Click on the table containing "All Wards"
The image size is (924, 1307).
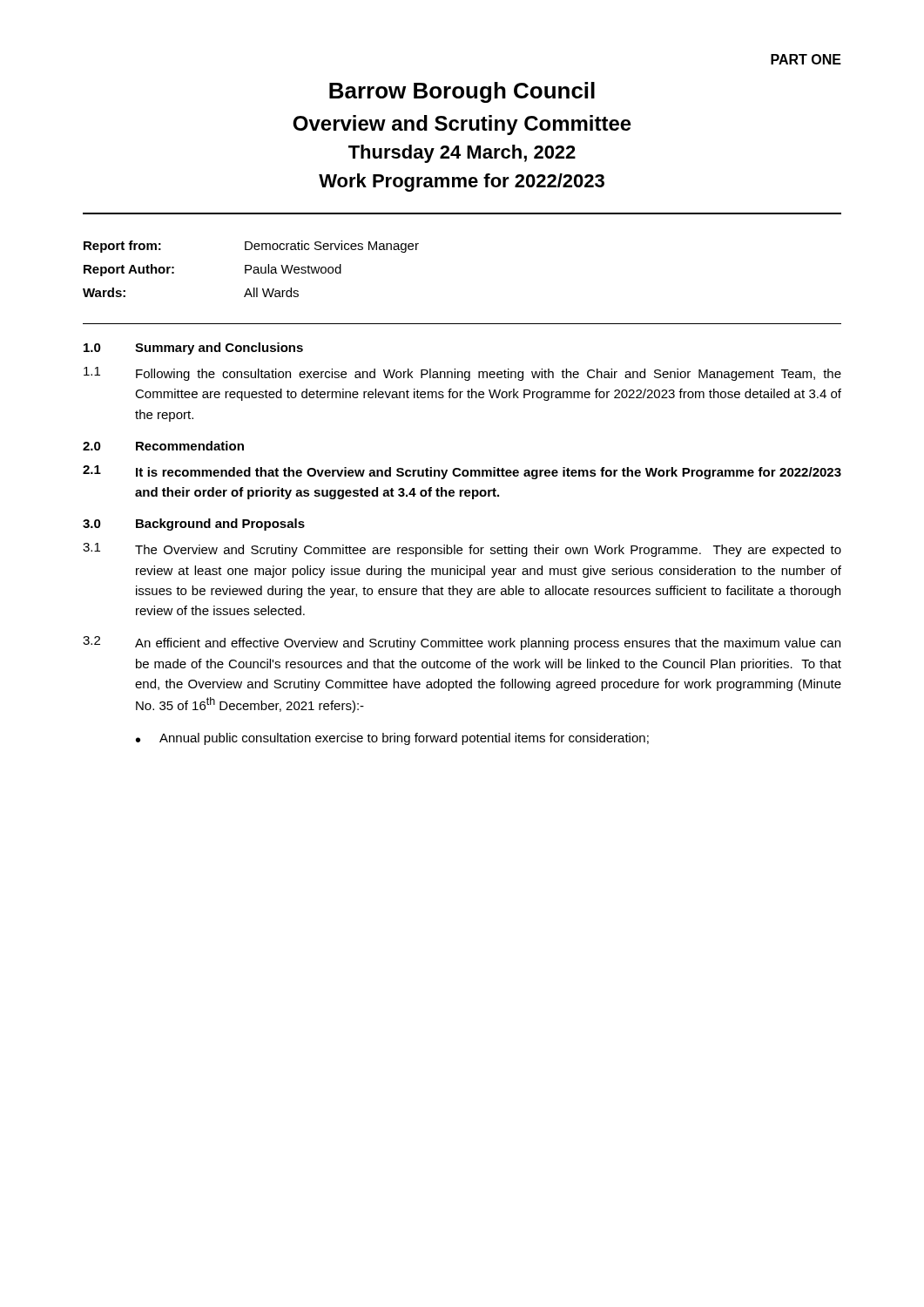[462, 269]
